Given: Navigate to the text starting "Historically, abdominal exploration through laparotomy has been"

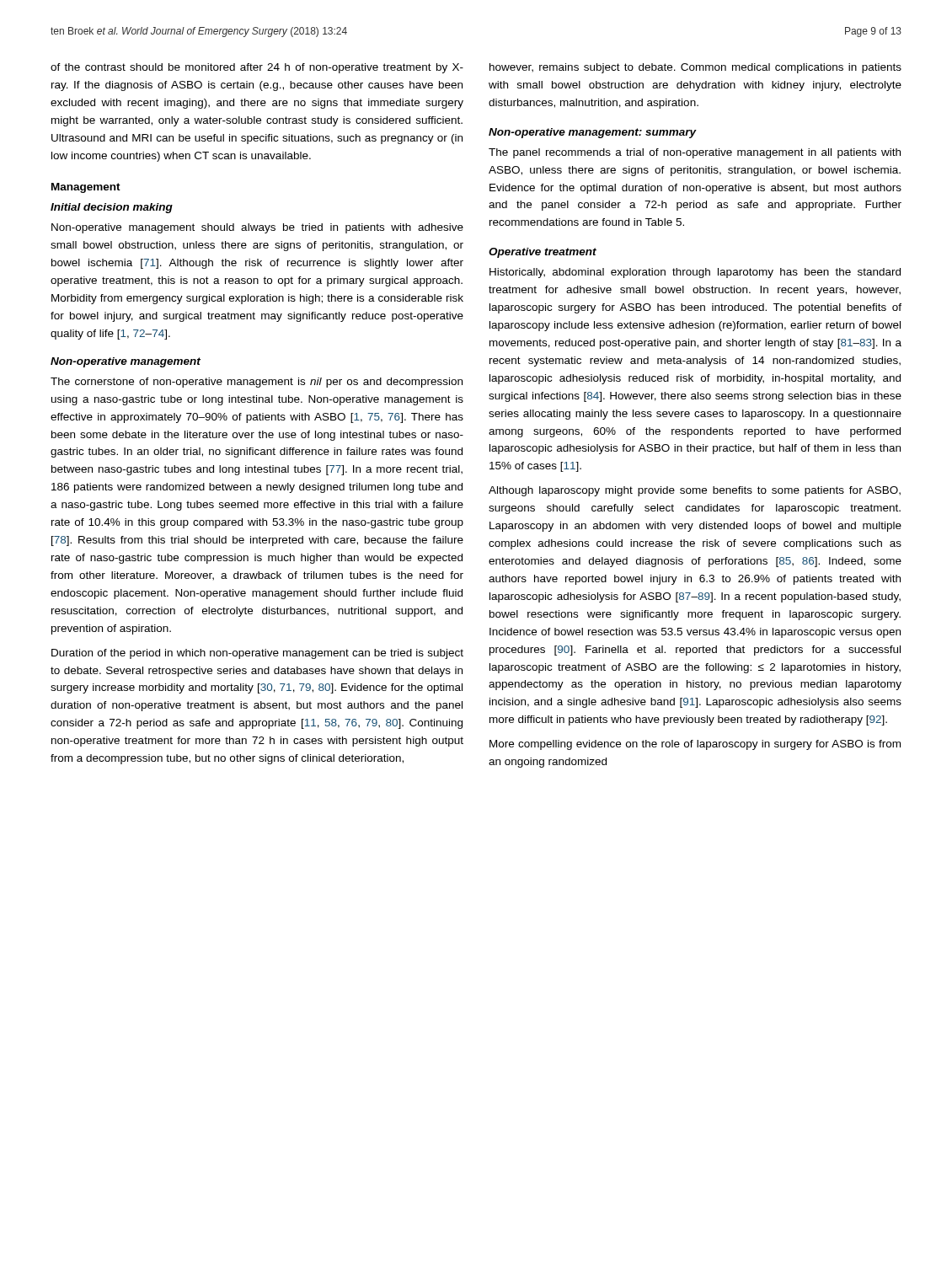Looking at the screenshot, I should [695, 370].
